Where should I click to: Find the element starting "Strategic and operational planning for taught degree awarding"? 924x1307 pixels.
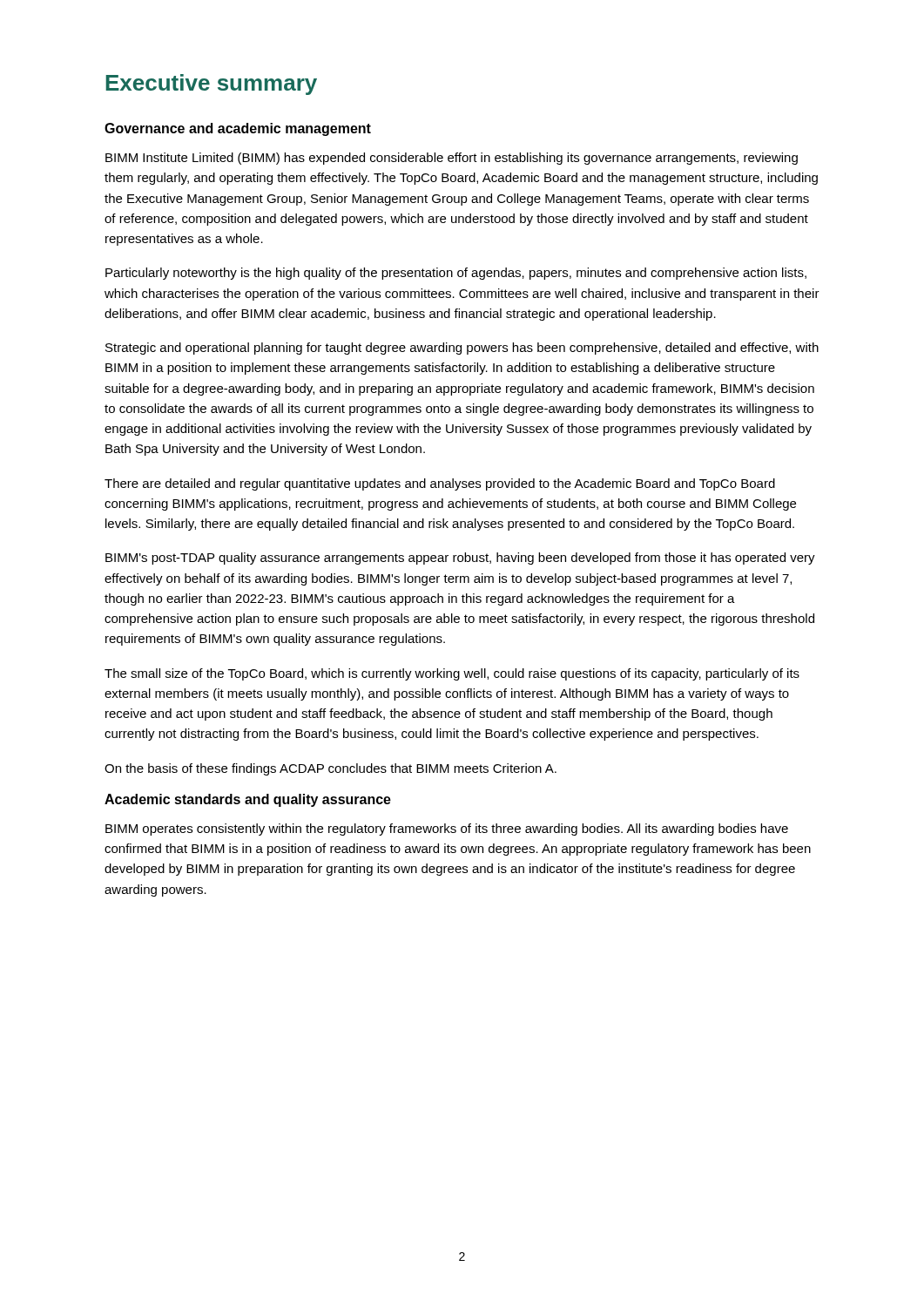click(x=462, y=398)
